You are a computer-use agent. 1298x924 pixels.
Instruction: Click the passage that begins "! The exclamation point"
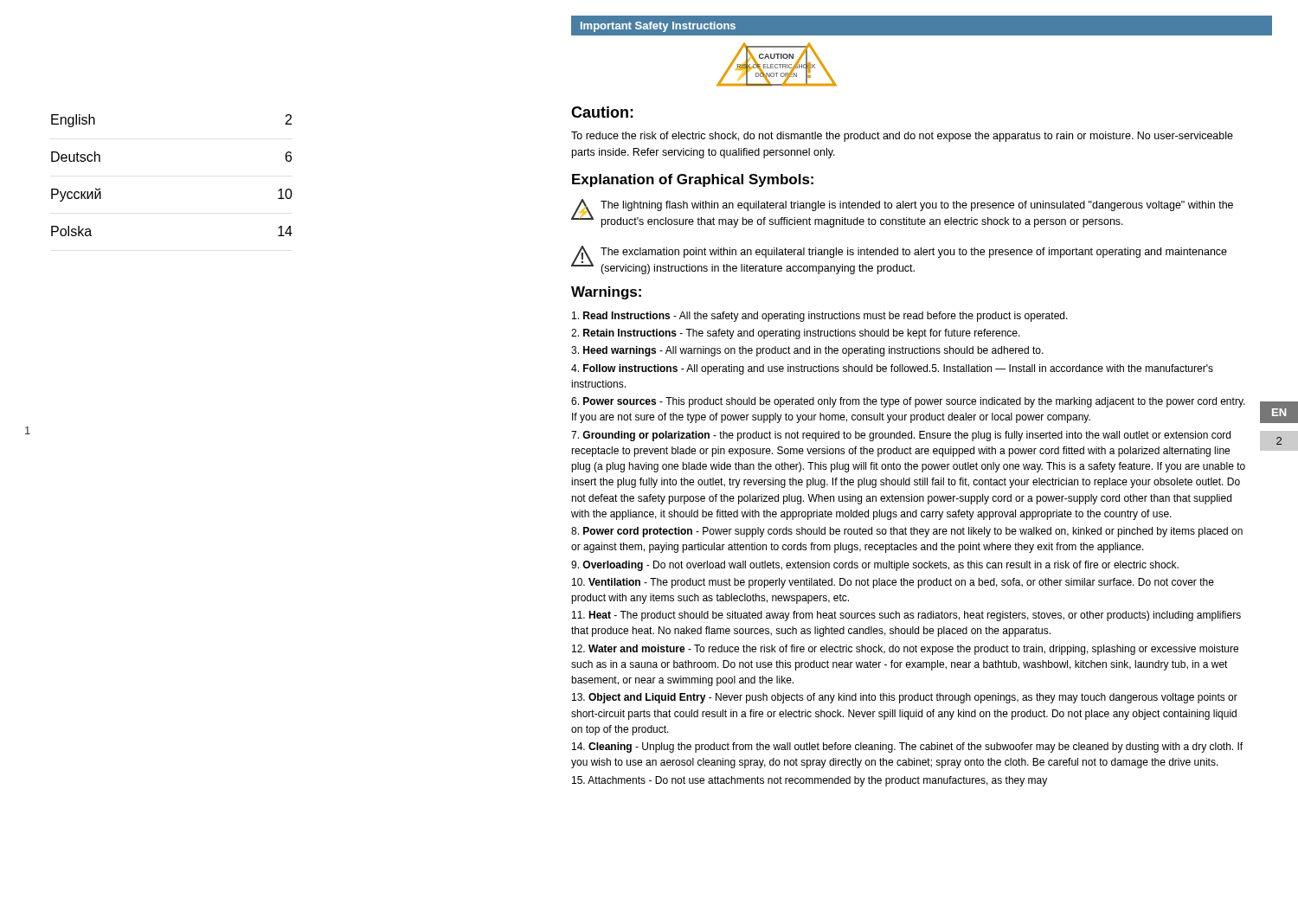911,260
